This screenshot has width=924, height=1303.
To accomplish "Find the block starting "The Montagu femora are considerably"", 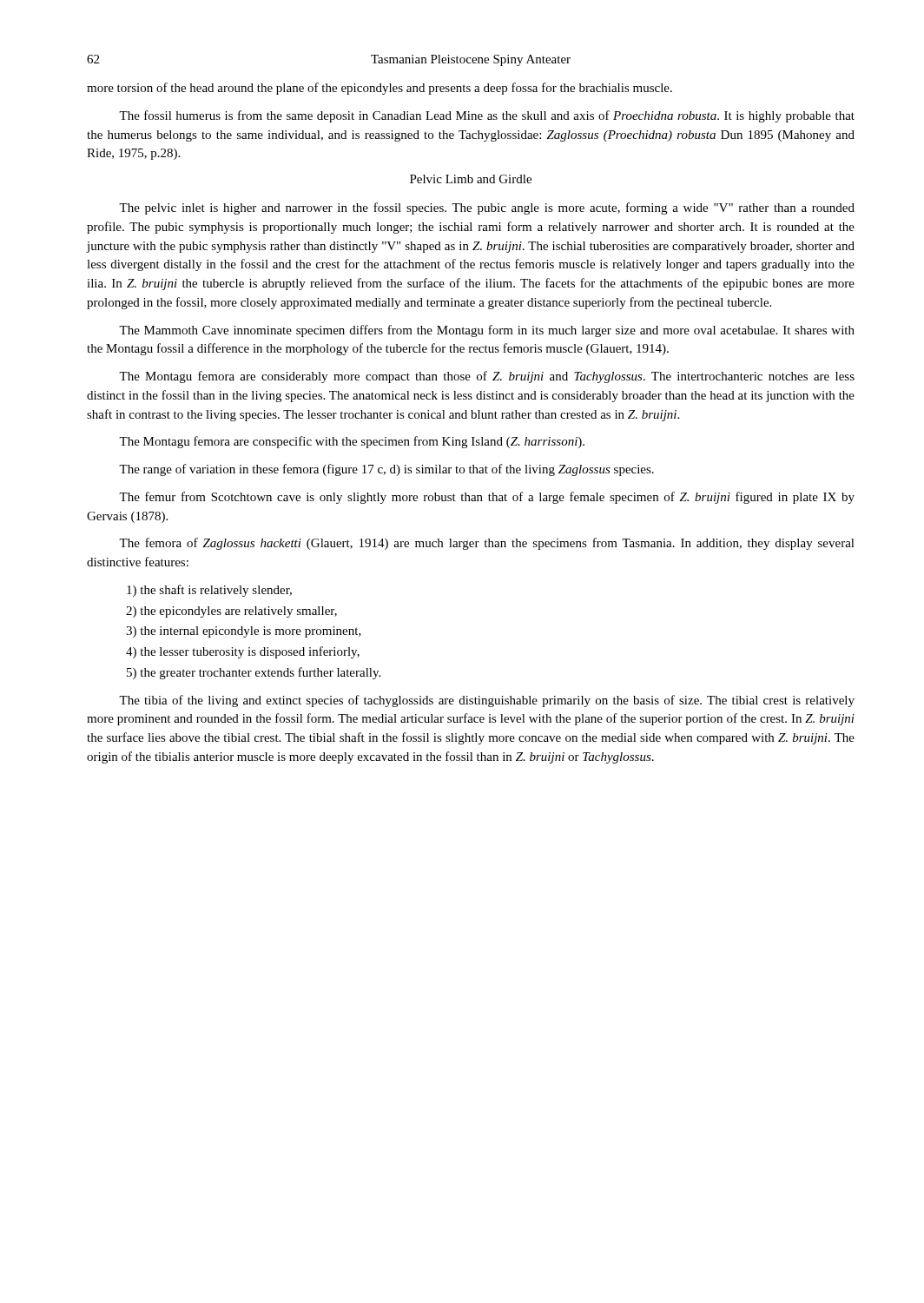I will [x=471, y=396].
